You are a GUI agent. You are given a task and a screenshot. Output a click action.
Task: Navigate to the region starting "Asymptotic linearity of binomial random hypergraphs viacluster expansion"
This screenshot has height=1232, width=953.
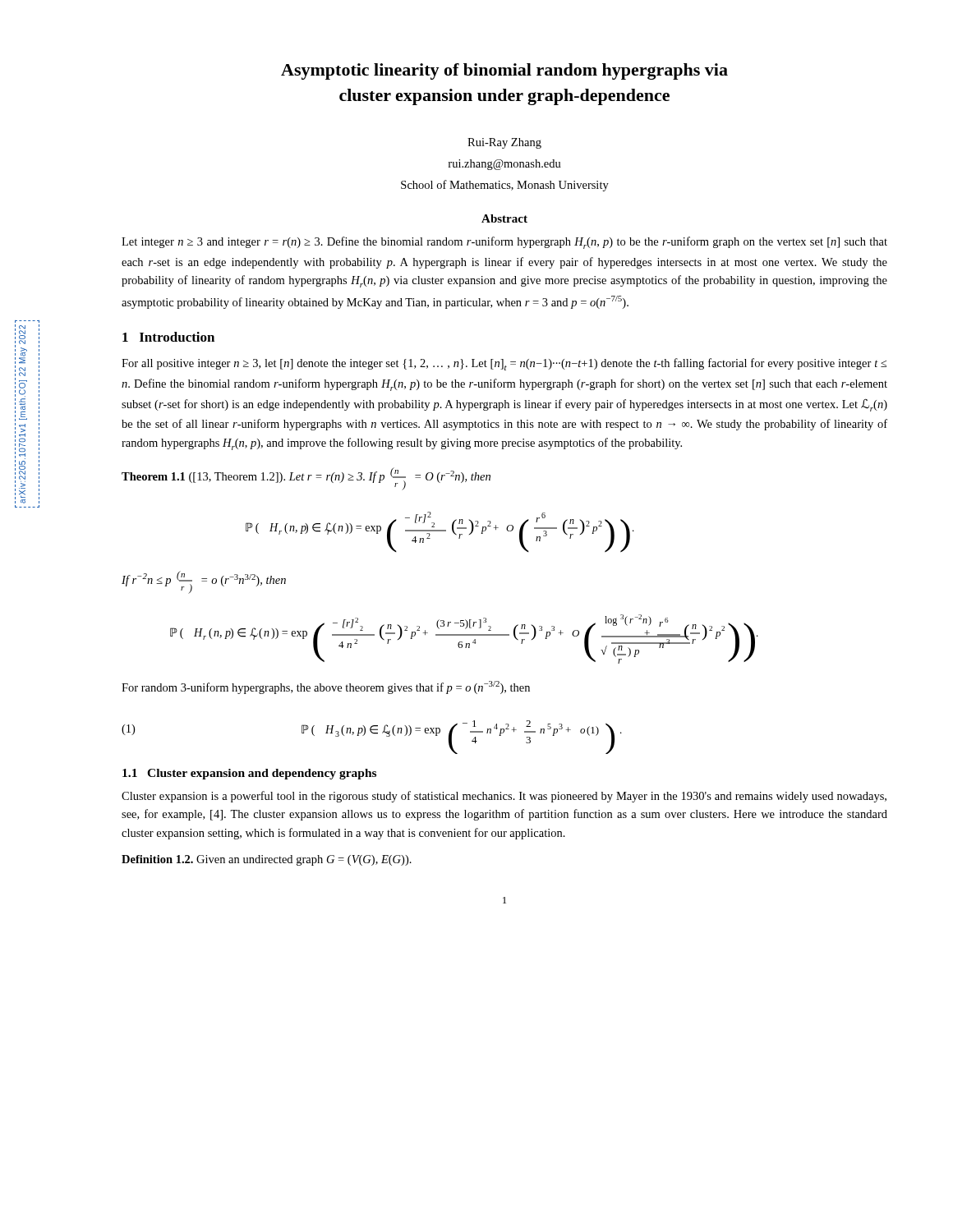pyautogui.click(x=504, y=83)
